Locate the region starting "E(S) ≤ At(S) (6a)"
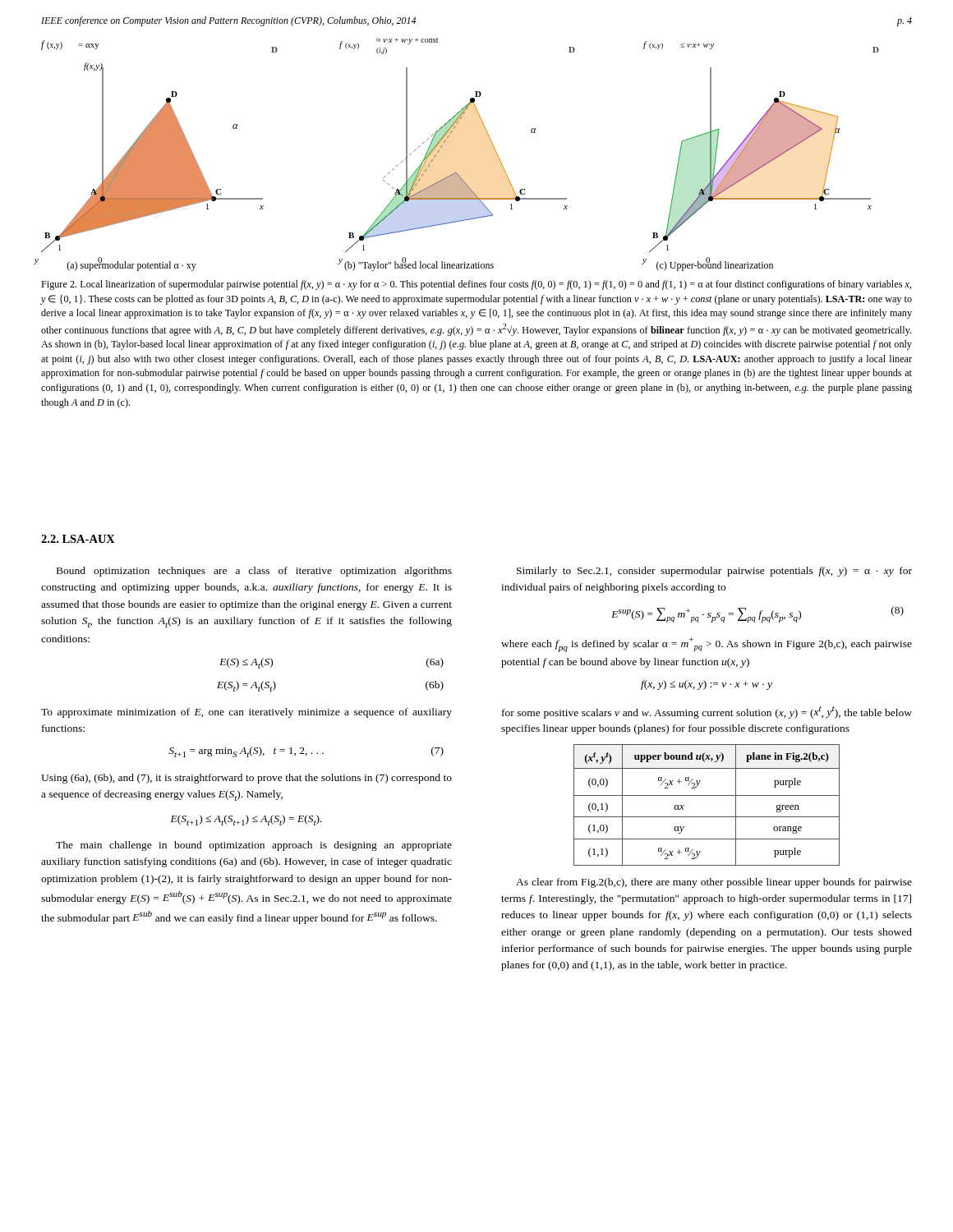This screenshot has height=1232, width=953. point(245,663)
